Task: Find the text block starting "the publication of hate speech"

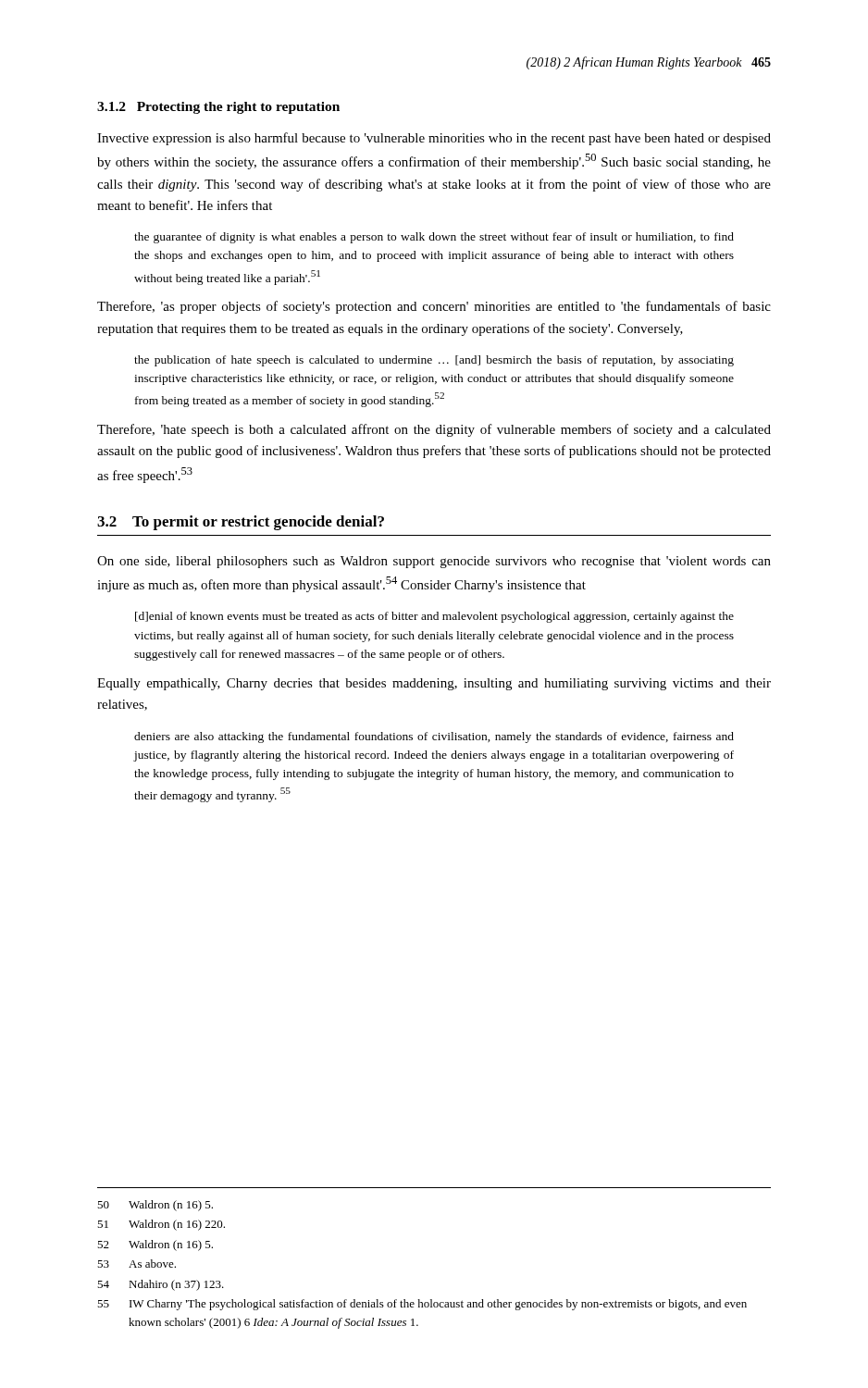Action: [x=434, y=380]
